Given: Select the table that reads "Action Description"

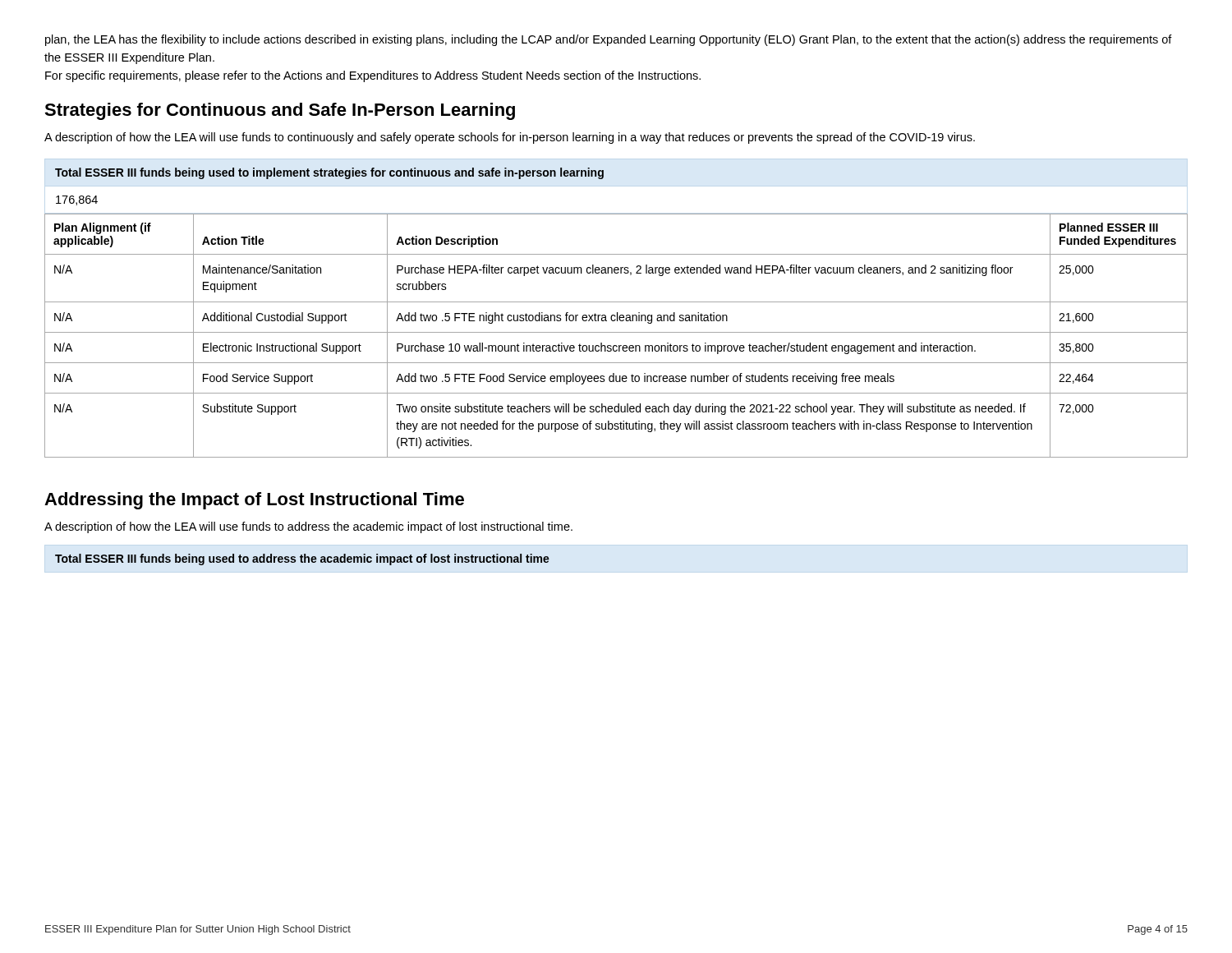Looking at the screenshot, I should tap(616, 336).
